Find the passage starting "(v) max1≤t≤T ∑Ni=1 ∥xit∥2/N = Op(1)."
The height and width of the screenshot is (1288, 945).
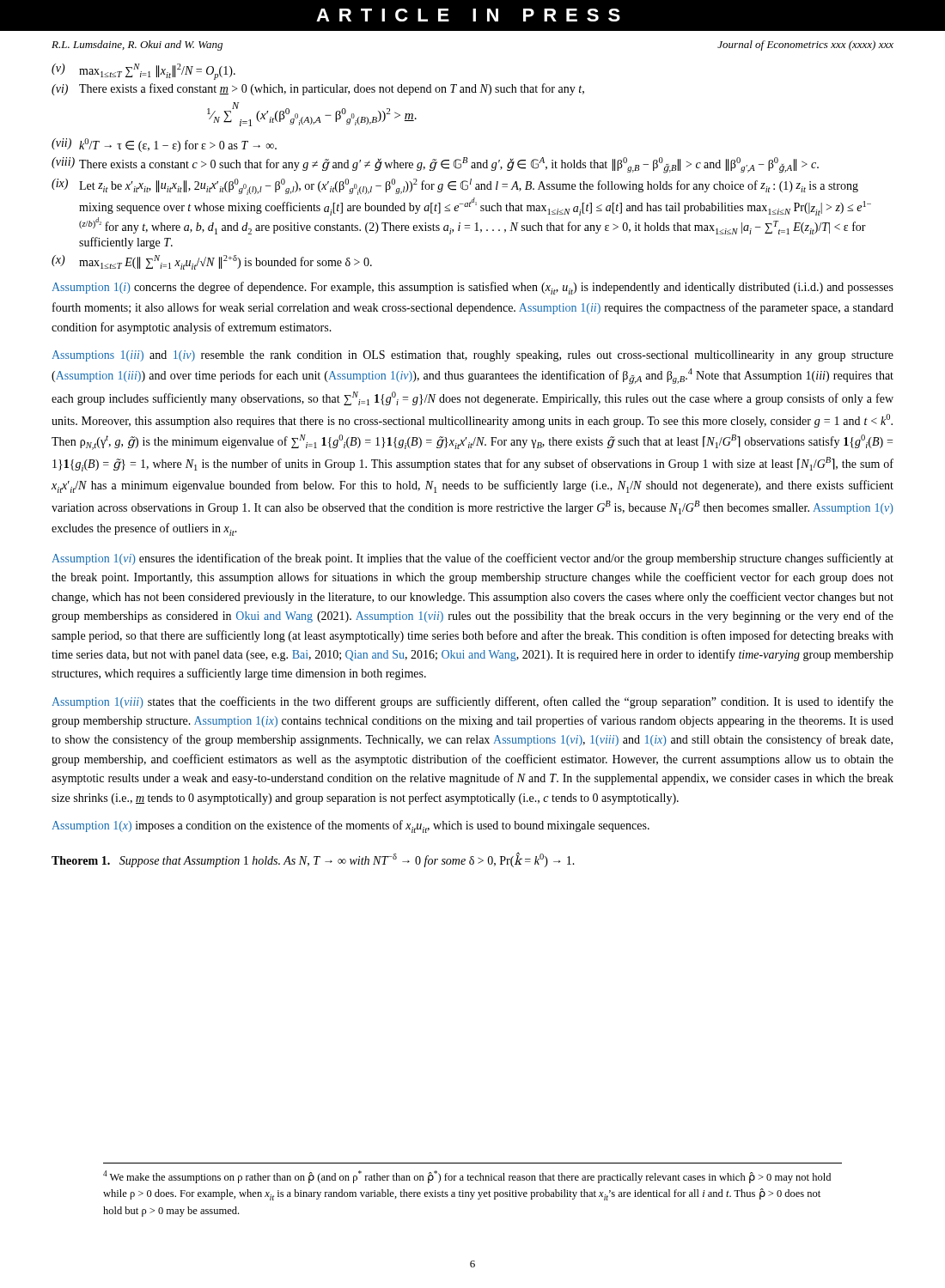[143, 72]
